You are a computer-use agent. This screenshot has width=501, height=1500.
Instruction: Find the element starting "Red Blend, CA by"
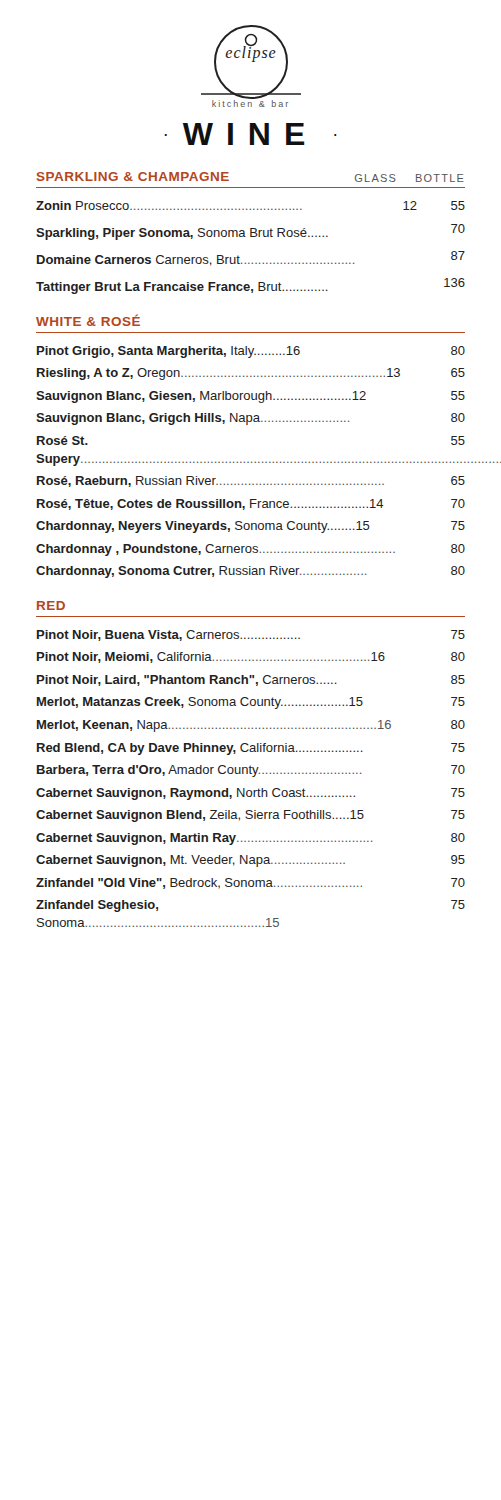250,747
